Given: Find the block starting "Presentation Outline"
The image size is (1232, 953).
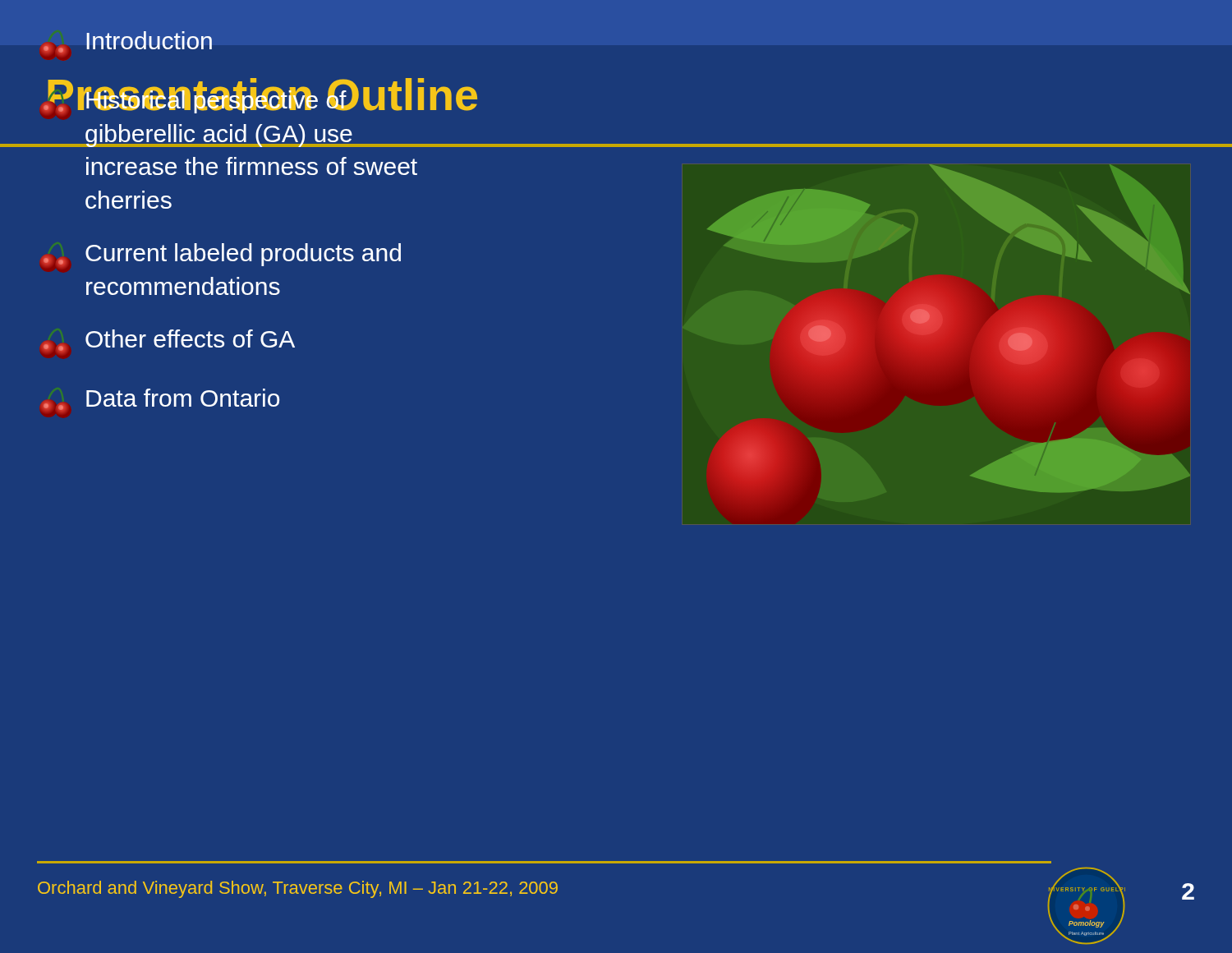Looking at the screenshot, I should (x=262, y=94).
